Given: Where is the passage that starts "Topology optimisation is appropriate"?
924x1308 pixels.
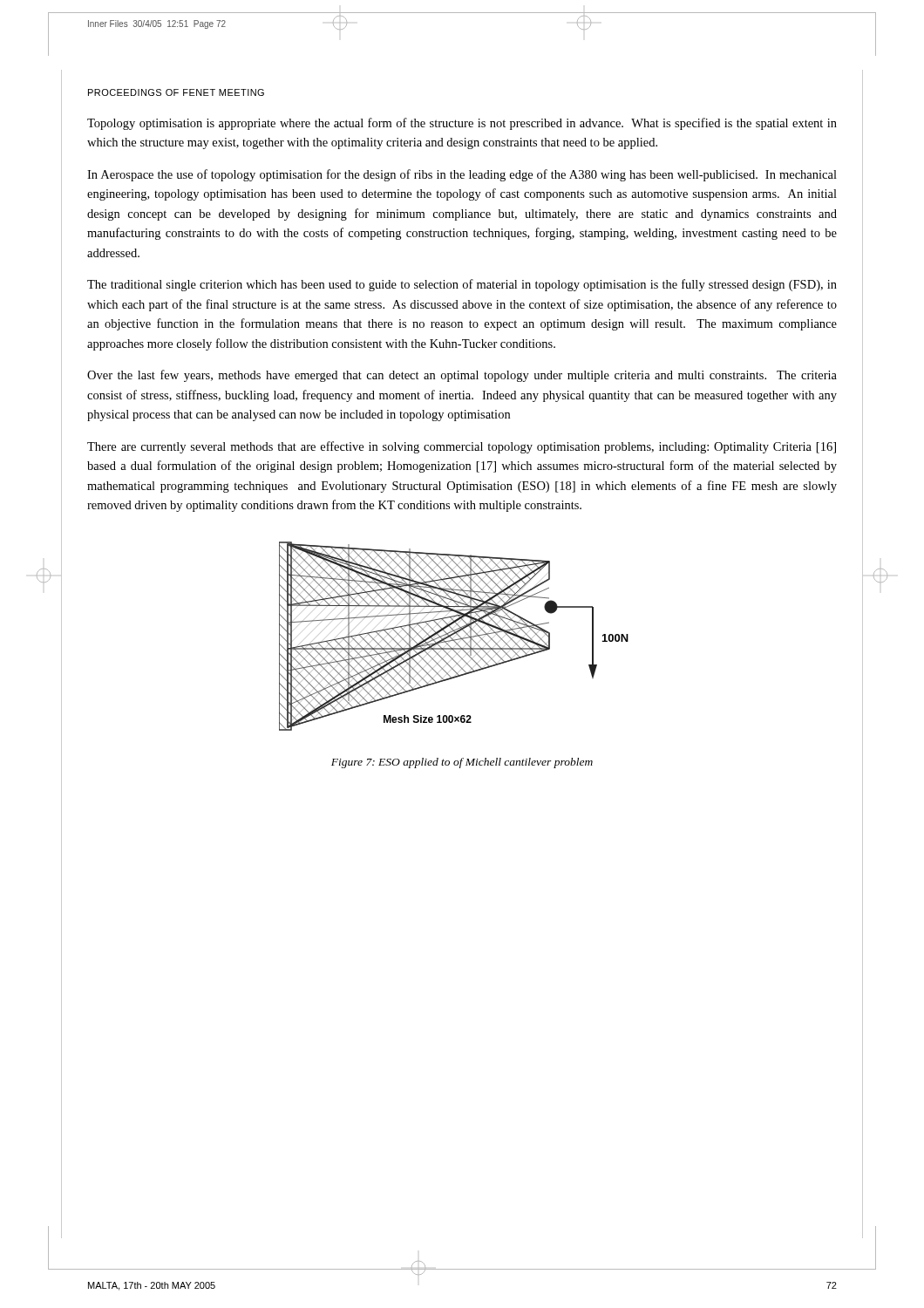Looking at the screenshot, I should pyautogui.click(x=462, y=133).
